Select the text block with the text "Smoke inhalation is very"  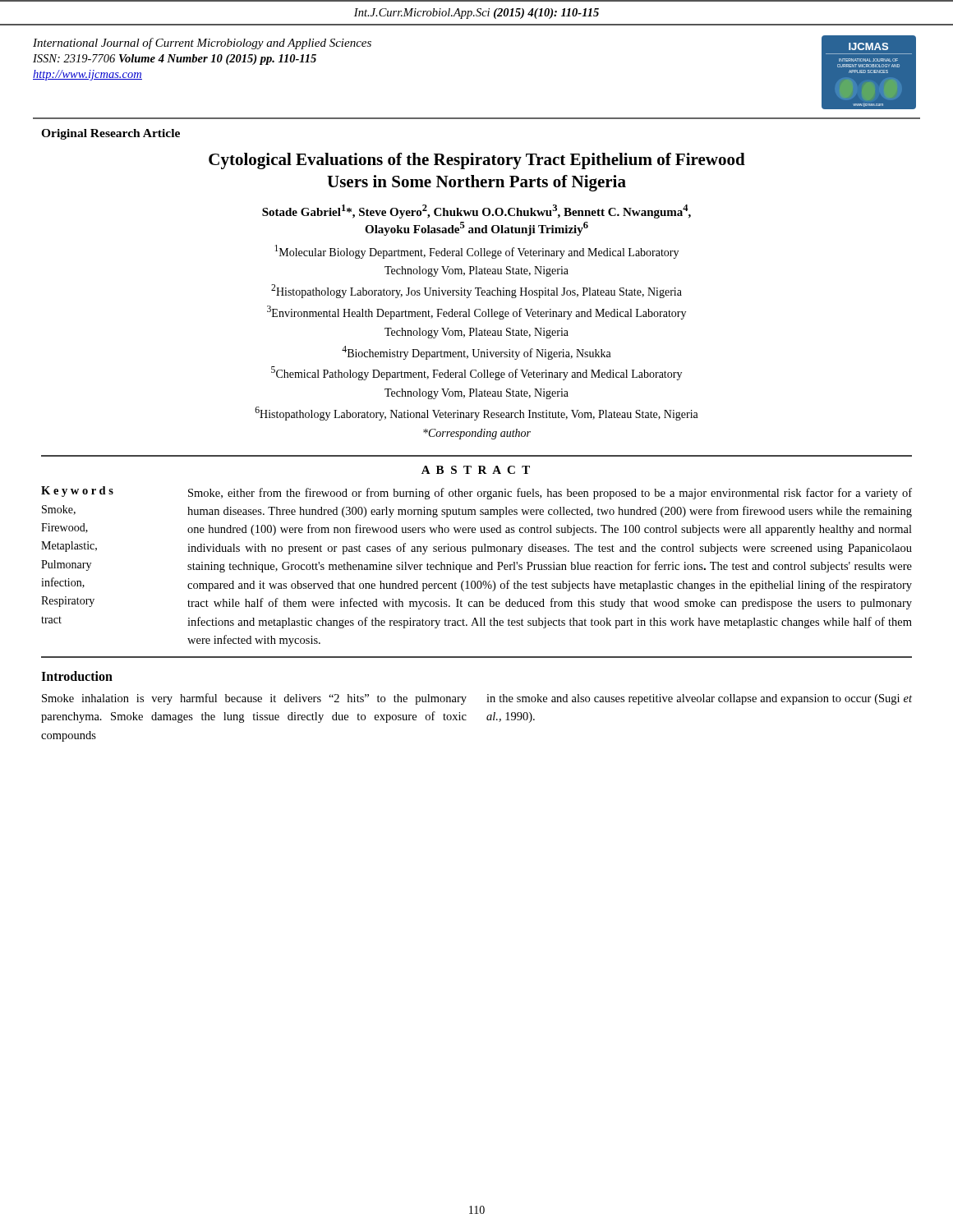[x=254, y=716]
